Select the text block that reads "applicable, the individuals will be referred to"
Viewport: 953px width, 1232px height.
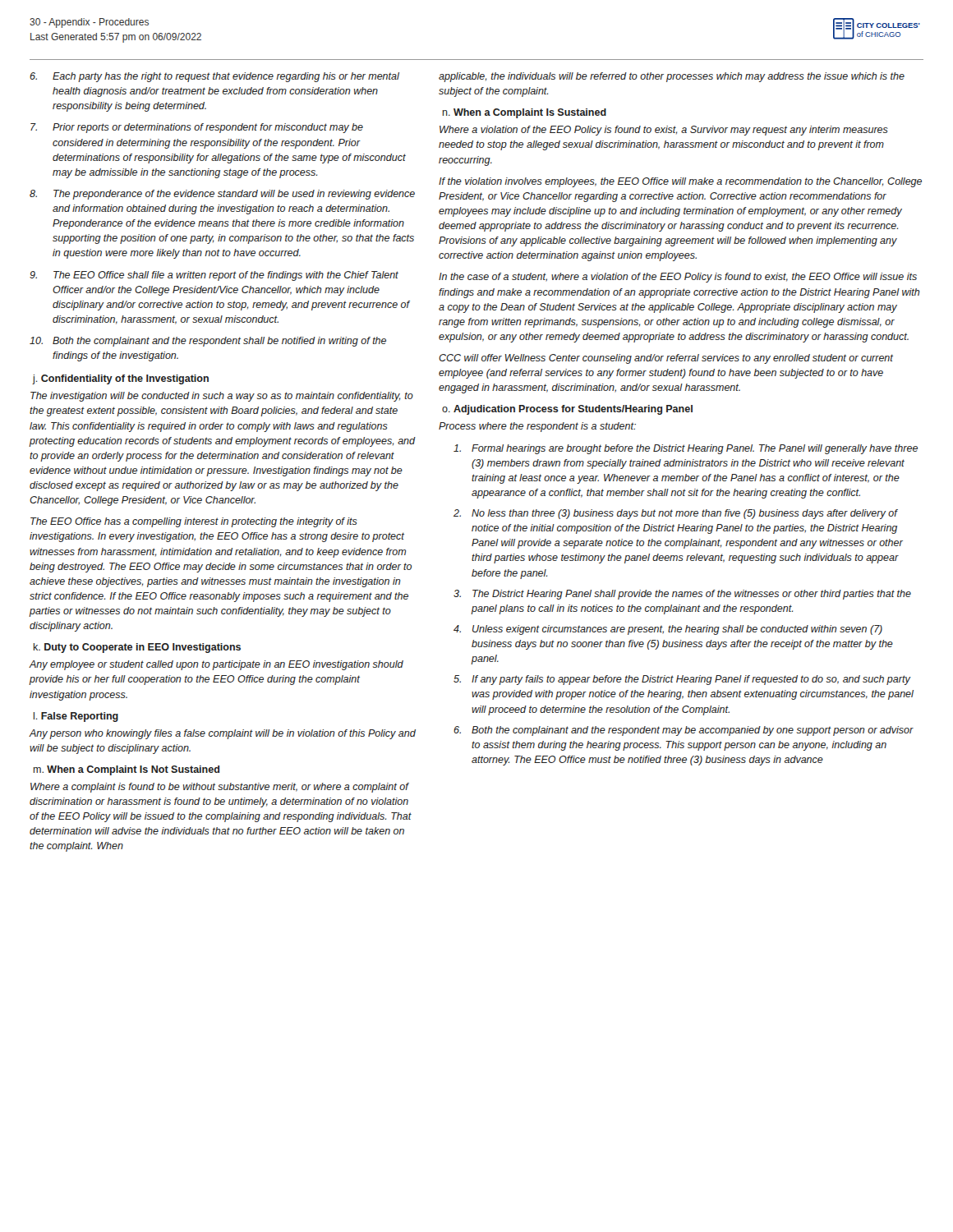[x=672, y=84]
